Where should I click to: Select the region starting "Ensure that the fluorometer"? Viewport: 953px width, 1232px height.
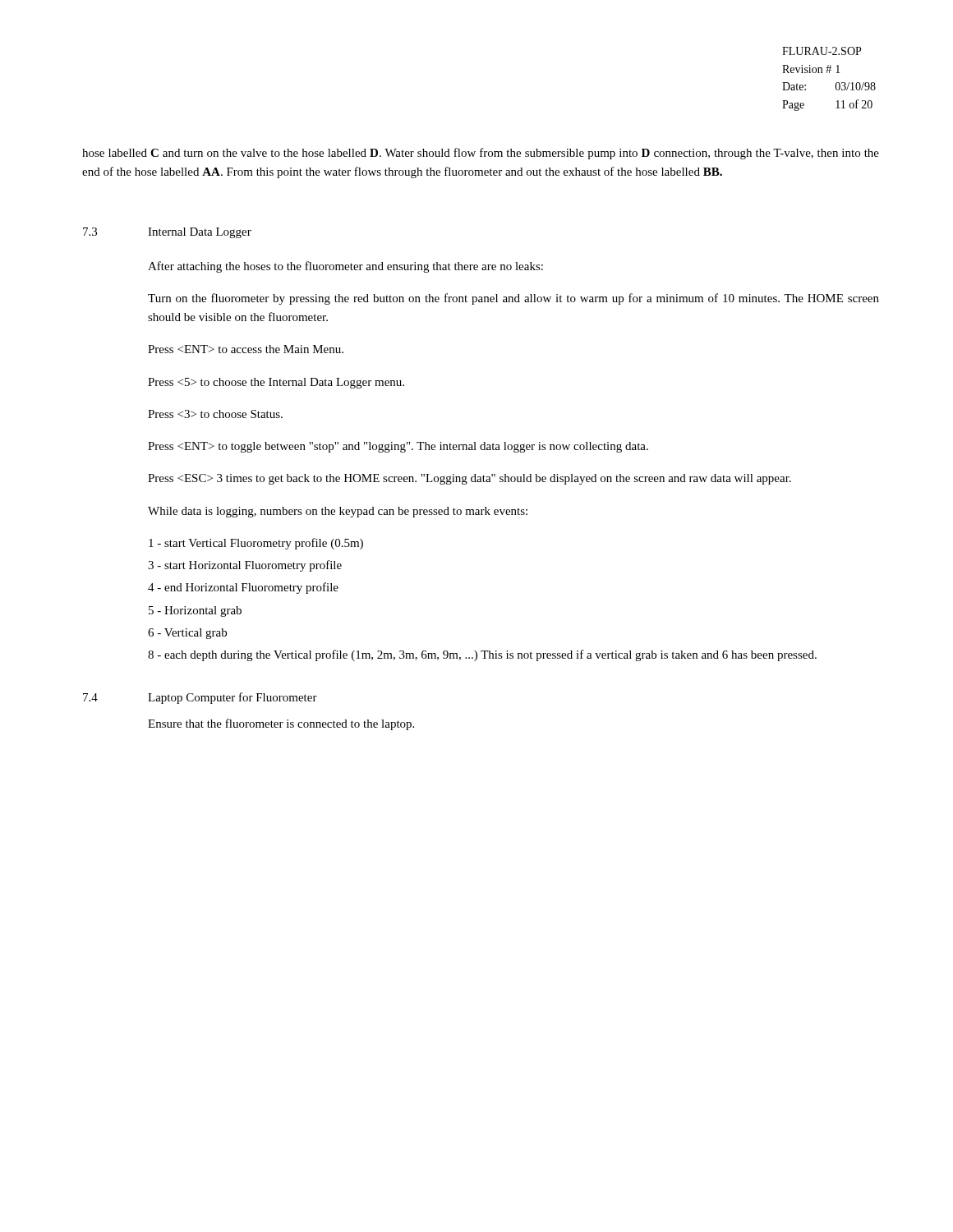tap(282, 724)
